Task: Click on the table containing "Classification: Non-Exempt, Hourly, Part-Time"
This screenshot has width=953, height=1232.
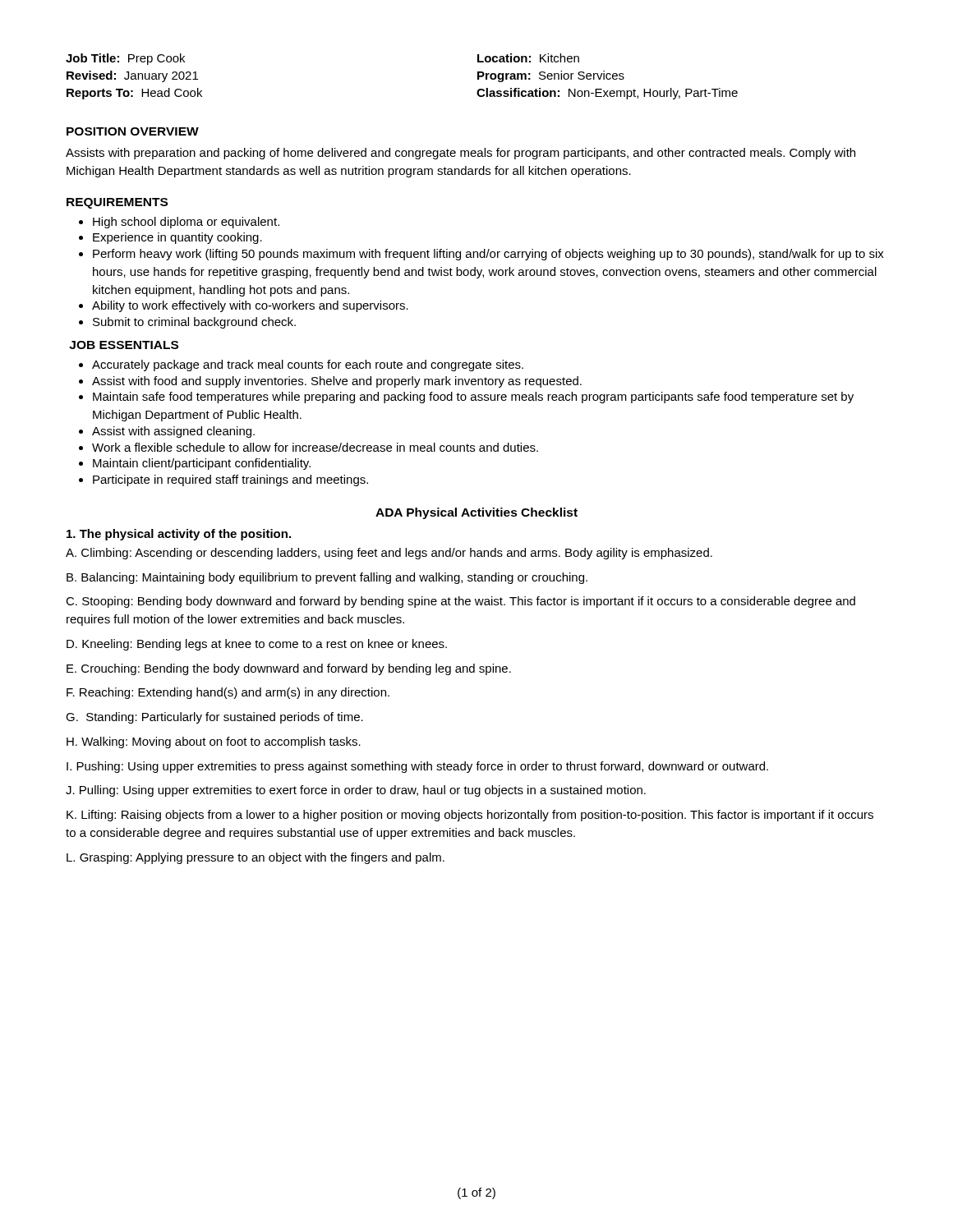Action: [476, 75]
